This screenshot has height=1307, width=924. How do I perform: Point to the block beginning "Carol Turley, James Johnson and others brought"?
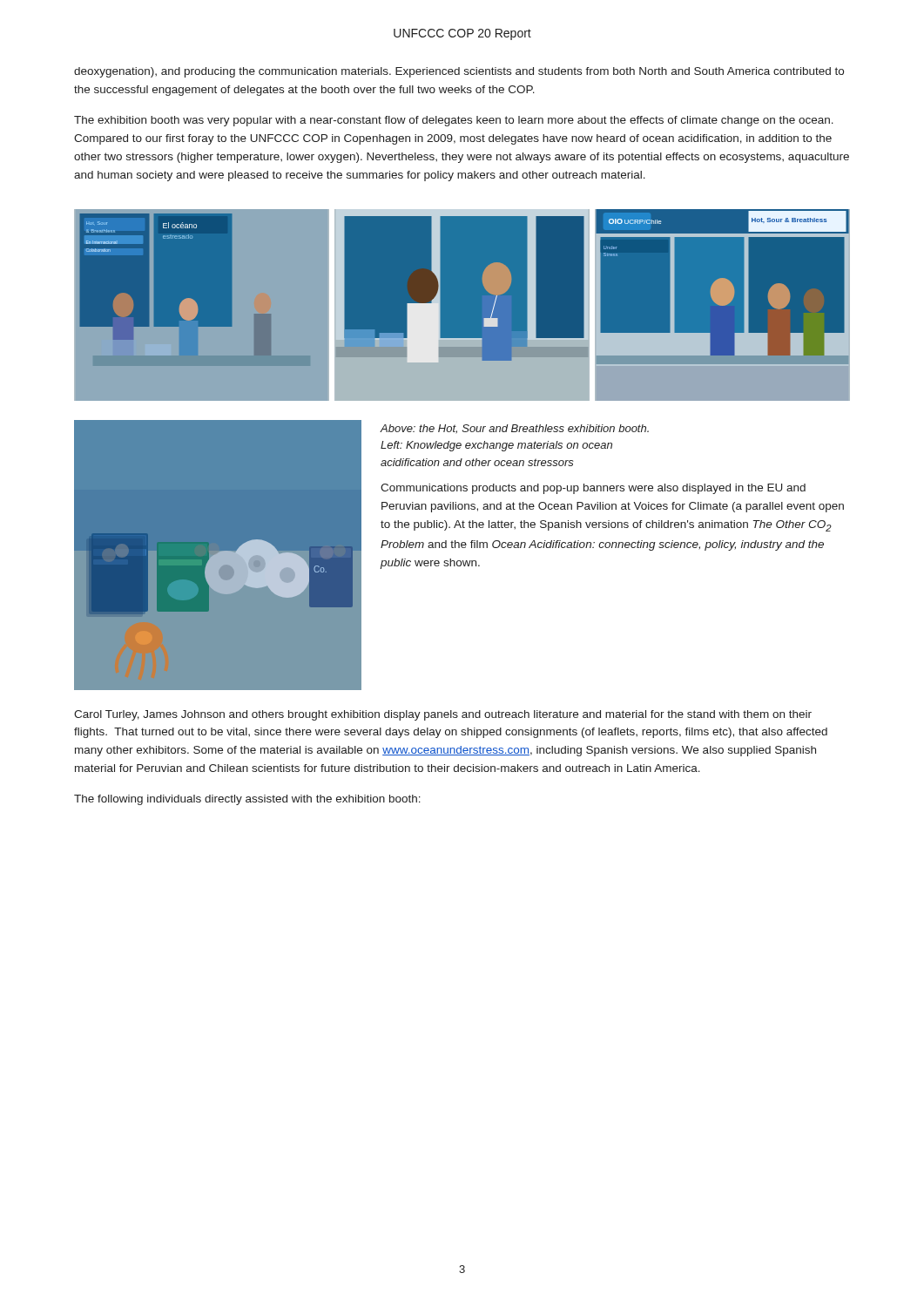point(451,741)
